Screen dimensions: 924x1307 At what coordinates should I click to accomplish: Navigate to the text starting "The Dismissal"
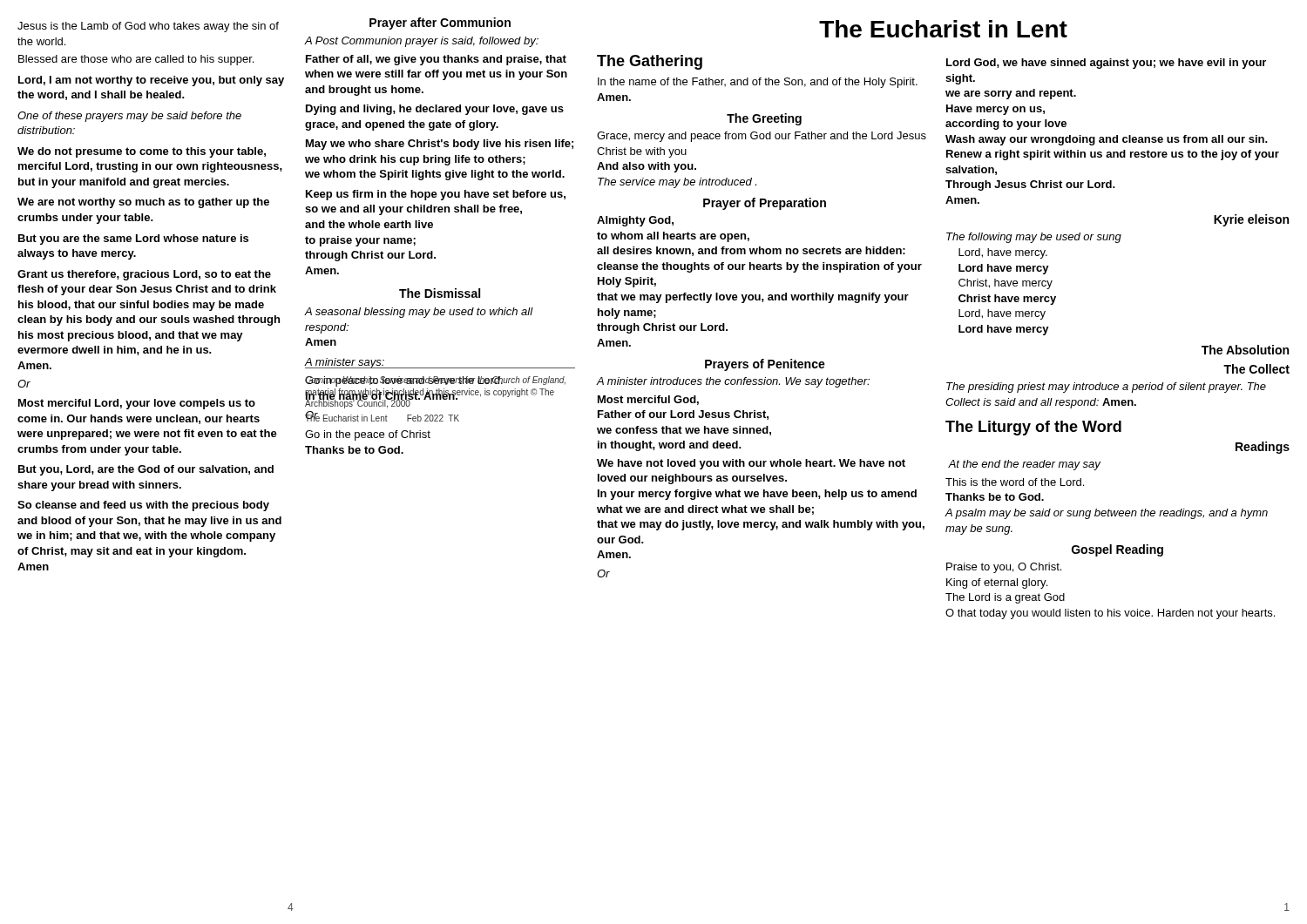pyautogui.click(x=440, y=294)
